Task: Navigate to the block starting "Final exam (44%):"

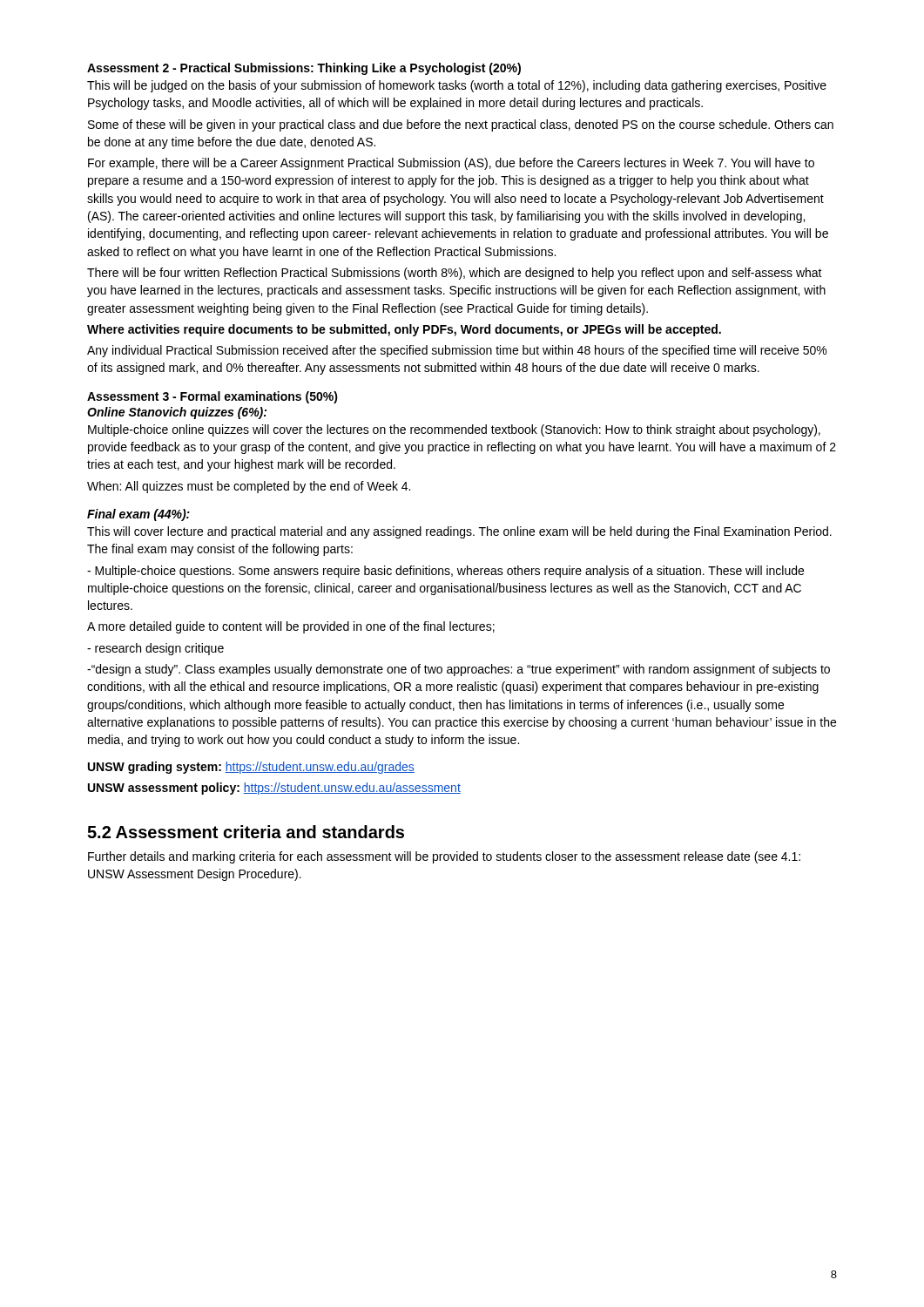Action: (139, 514)
